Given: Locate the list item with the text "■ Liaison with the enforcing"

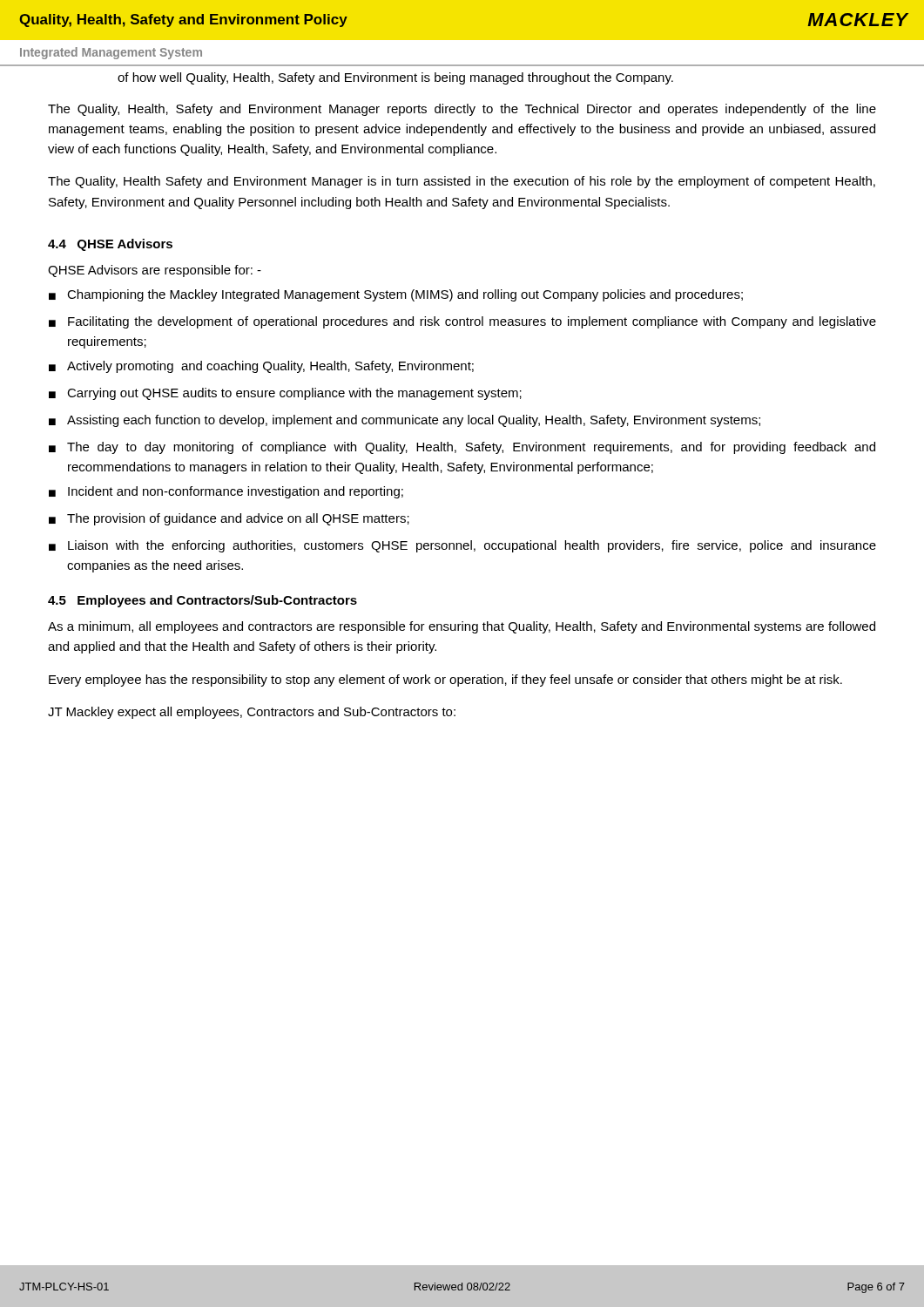Looking at the screenshot, I should point(462,555).
